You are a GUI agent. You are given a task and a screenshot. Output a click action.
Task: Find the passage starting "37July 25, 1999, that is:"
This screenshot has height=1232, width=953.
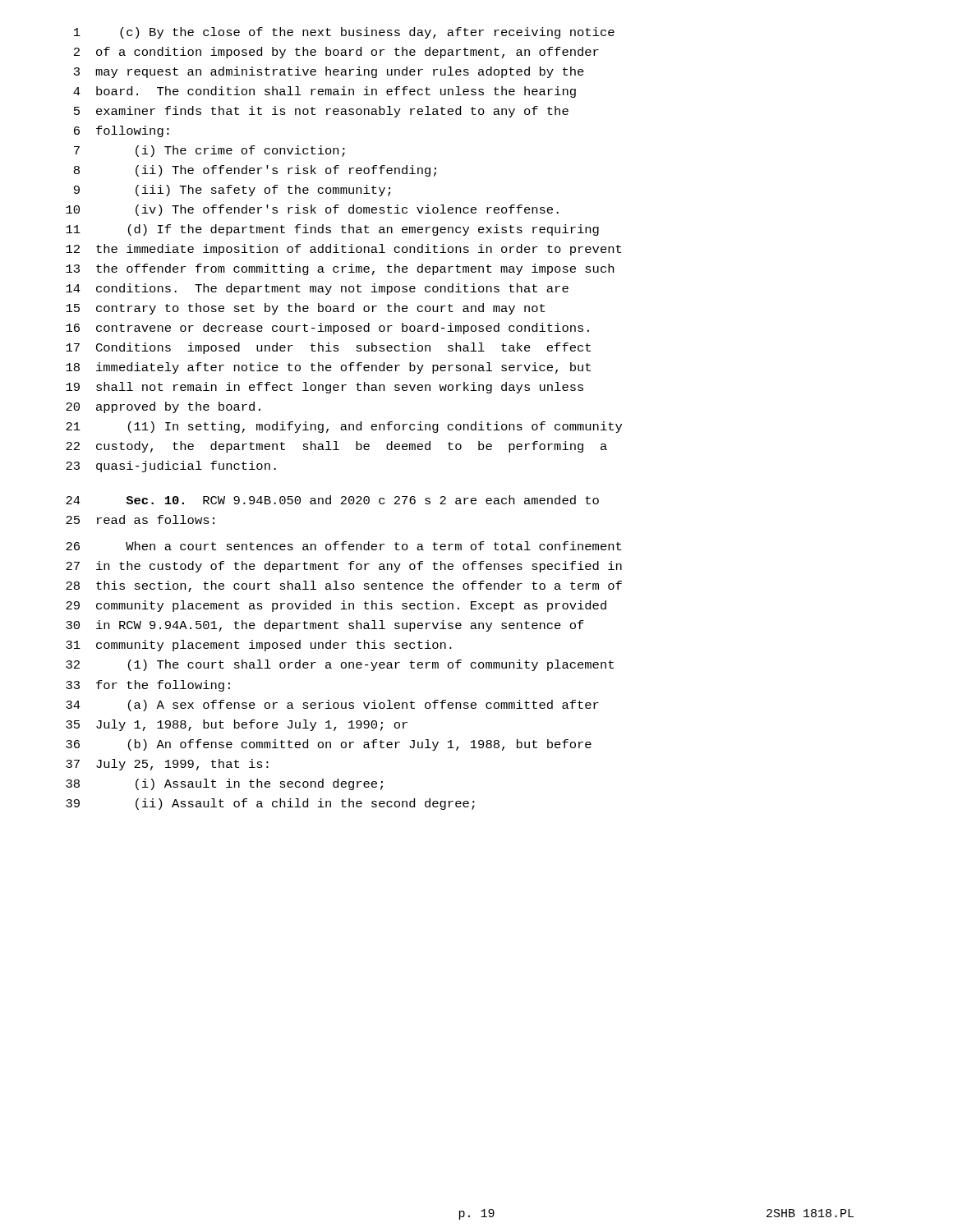click(160, 764)
